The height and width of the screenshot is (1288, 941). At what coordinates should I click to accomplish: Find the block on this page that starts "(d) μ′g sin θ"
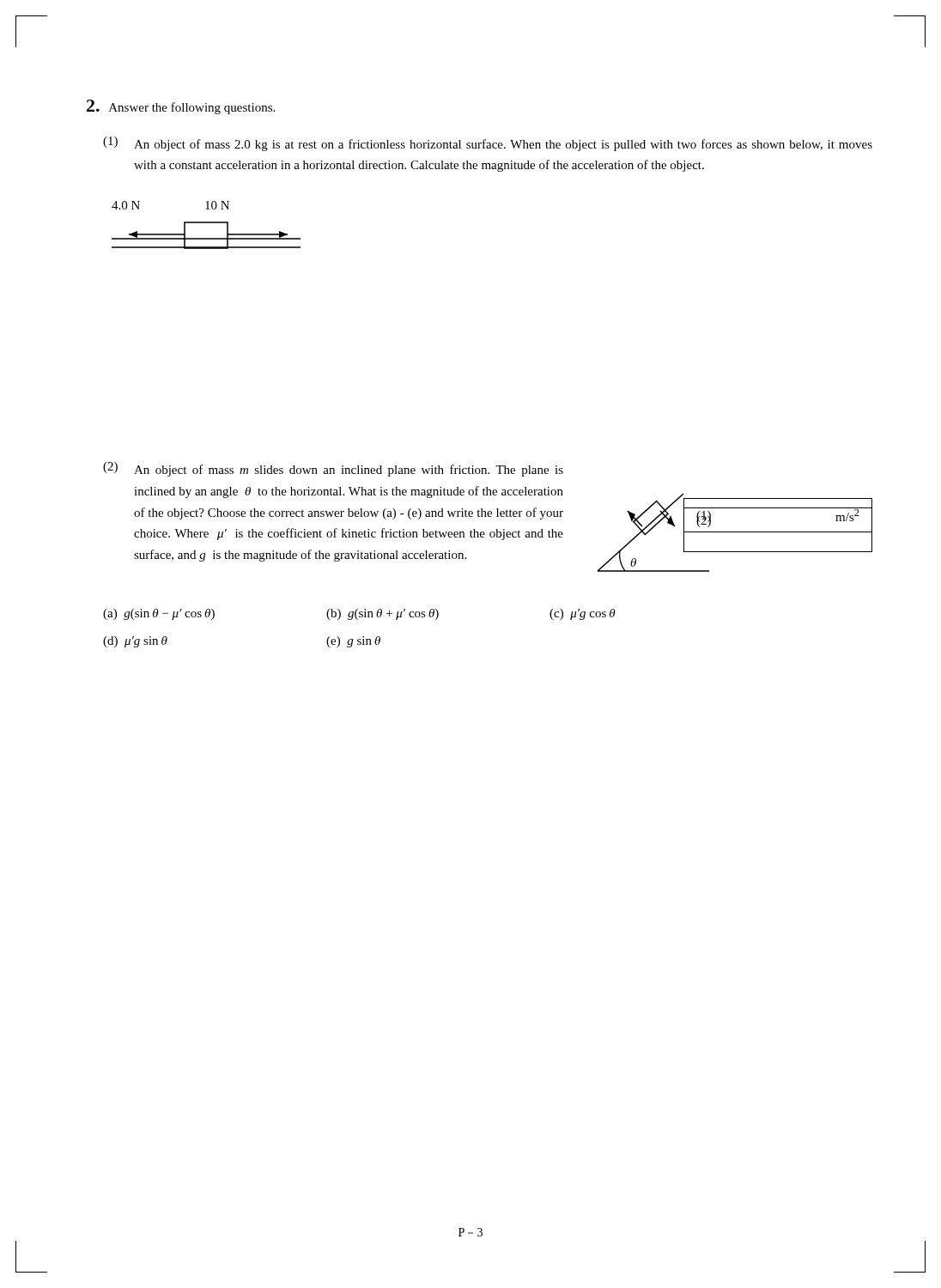(135, 642)
